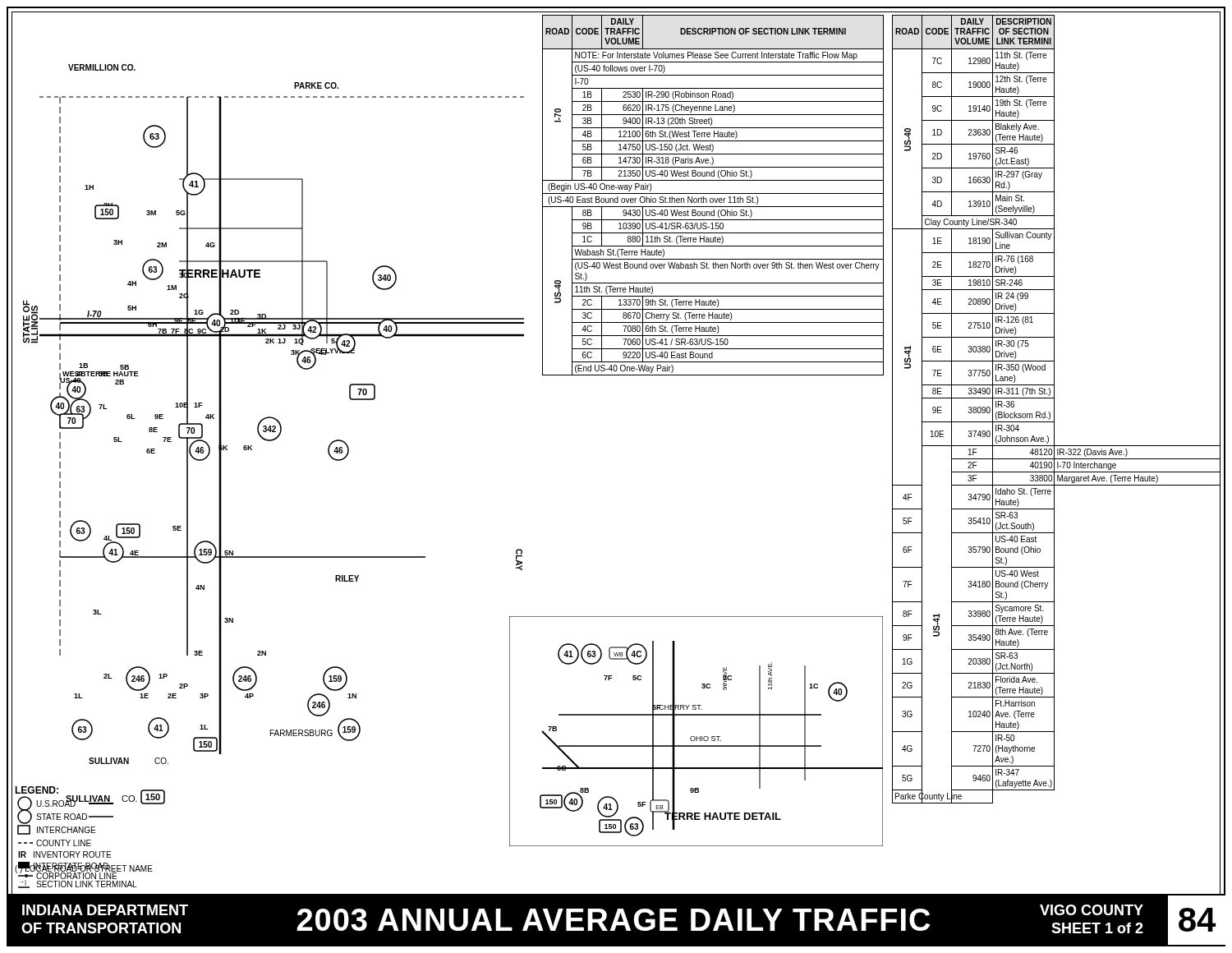
Task: Locate the table with the text "US-40 West Bound (Ohio"
Action: click(713, 195)
